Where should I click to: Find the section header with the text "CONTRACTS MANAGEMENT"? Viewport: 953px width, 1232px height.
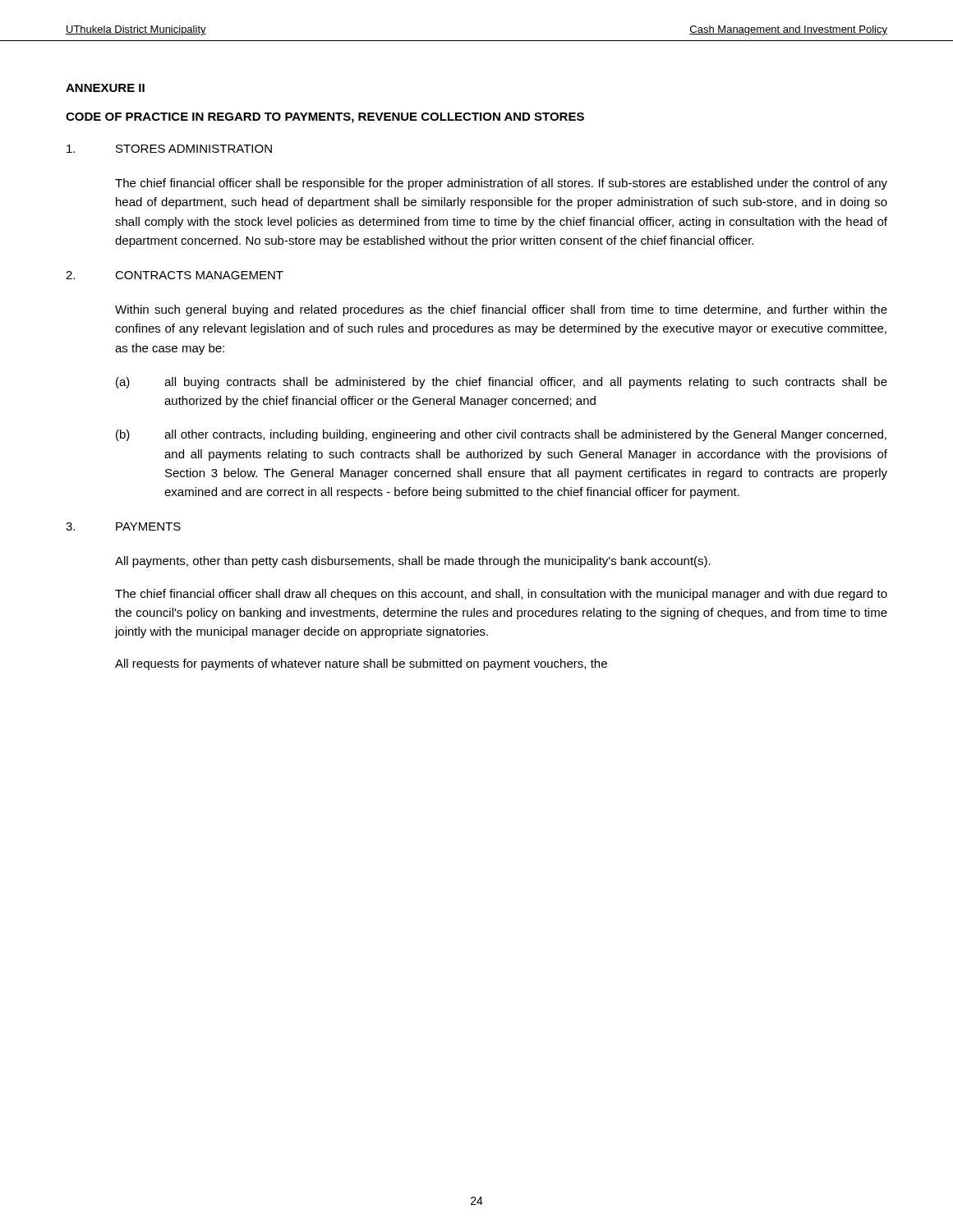coord(199,275)
